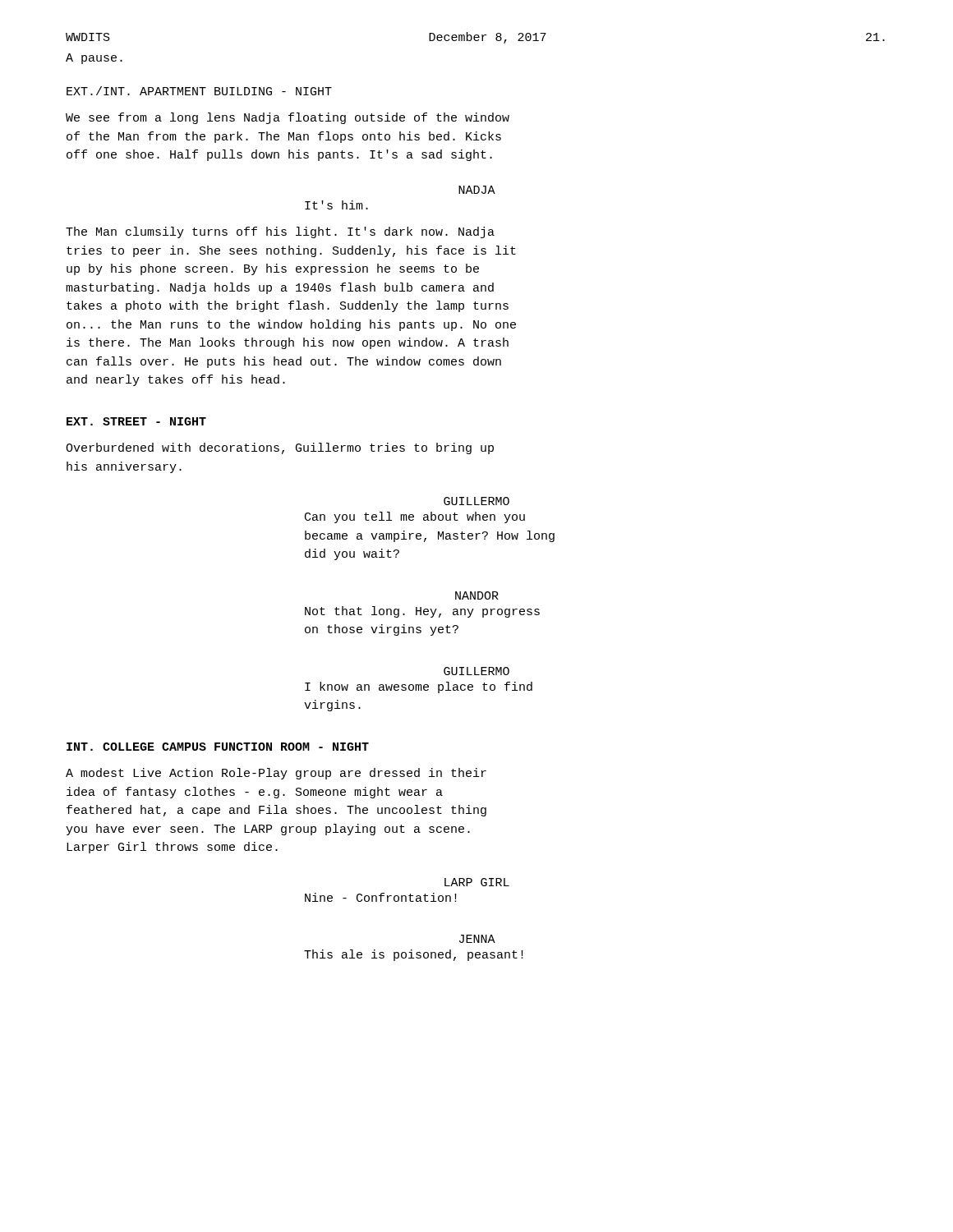953x1232 pixels.
Task: Find the block on this page that starts "A modest Live Action Role-Play group are"
Action: click(476, 812)
